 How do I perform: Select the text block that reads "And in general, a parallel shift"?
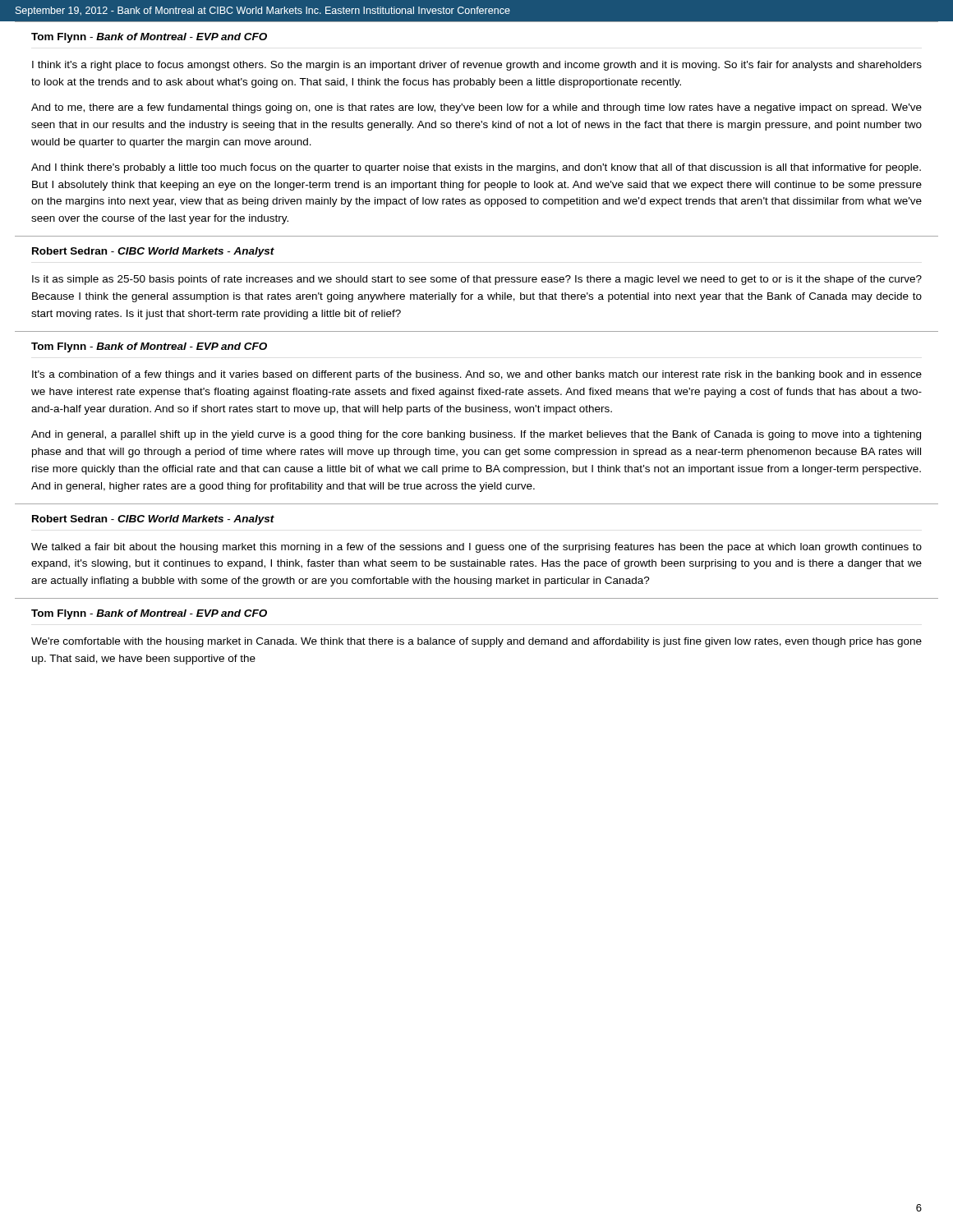click(476, 460)
